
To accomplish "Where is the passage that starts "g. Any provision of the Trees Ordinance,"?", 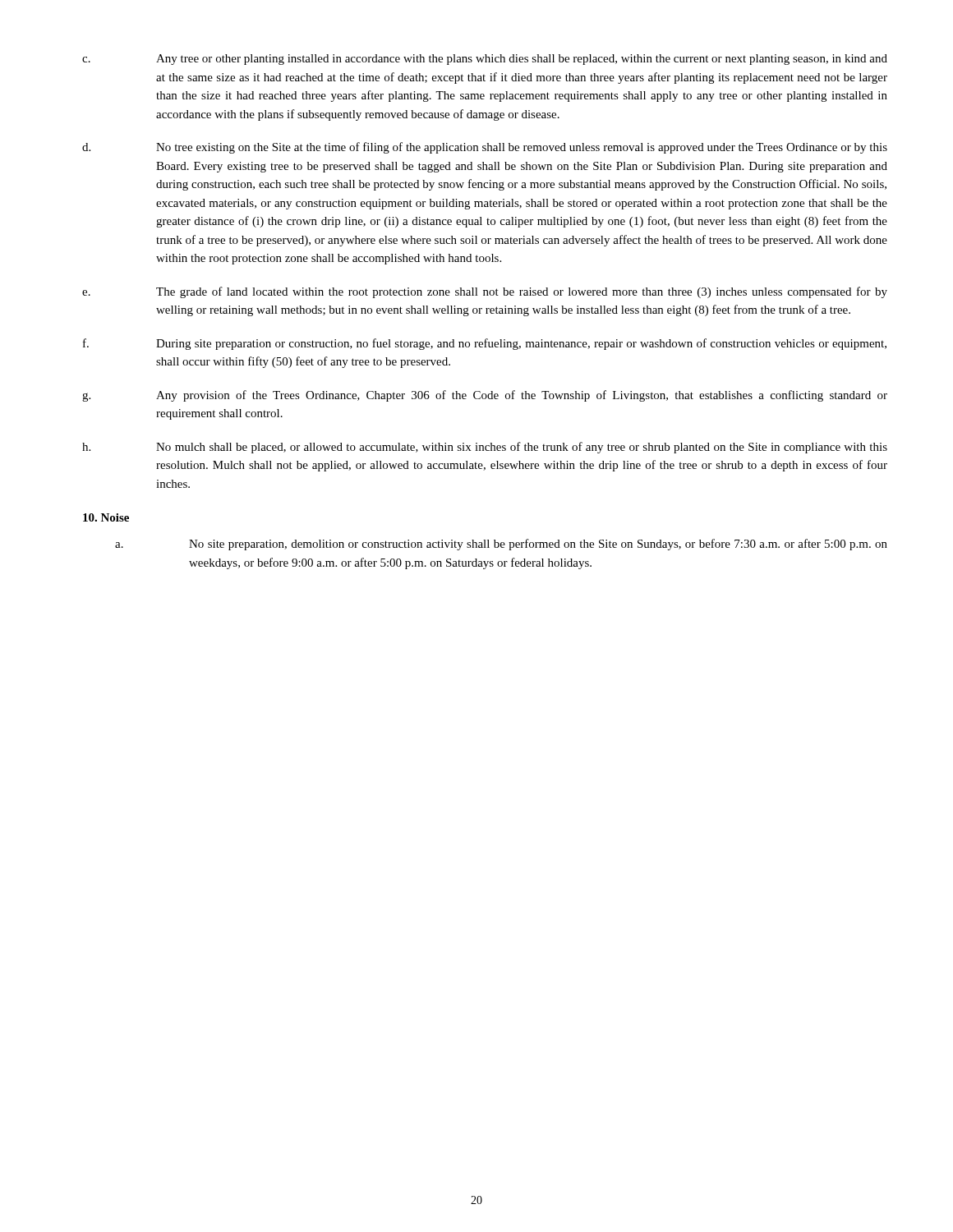I will coord(485,404).
